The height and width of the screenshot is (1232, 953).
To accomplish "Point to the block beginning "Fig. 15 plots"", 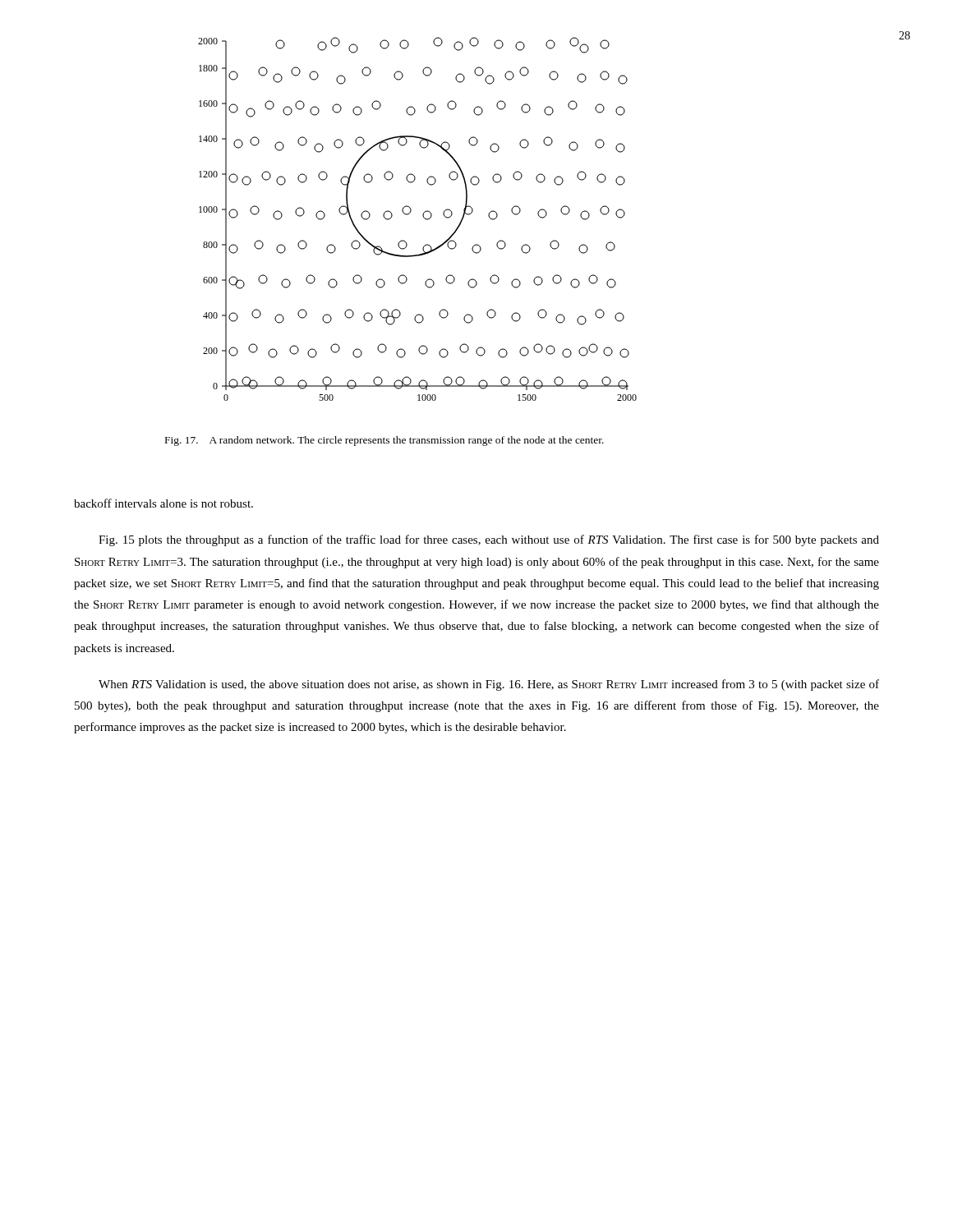I will [x=476, y=594].
